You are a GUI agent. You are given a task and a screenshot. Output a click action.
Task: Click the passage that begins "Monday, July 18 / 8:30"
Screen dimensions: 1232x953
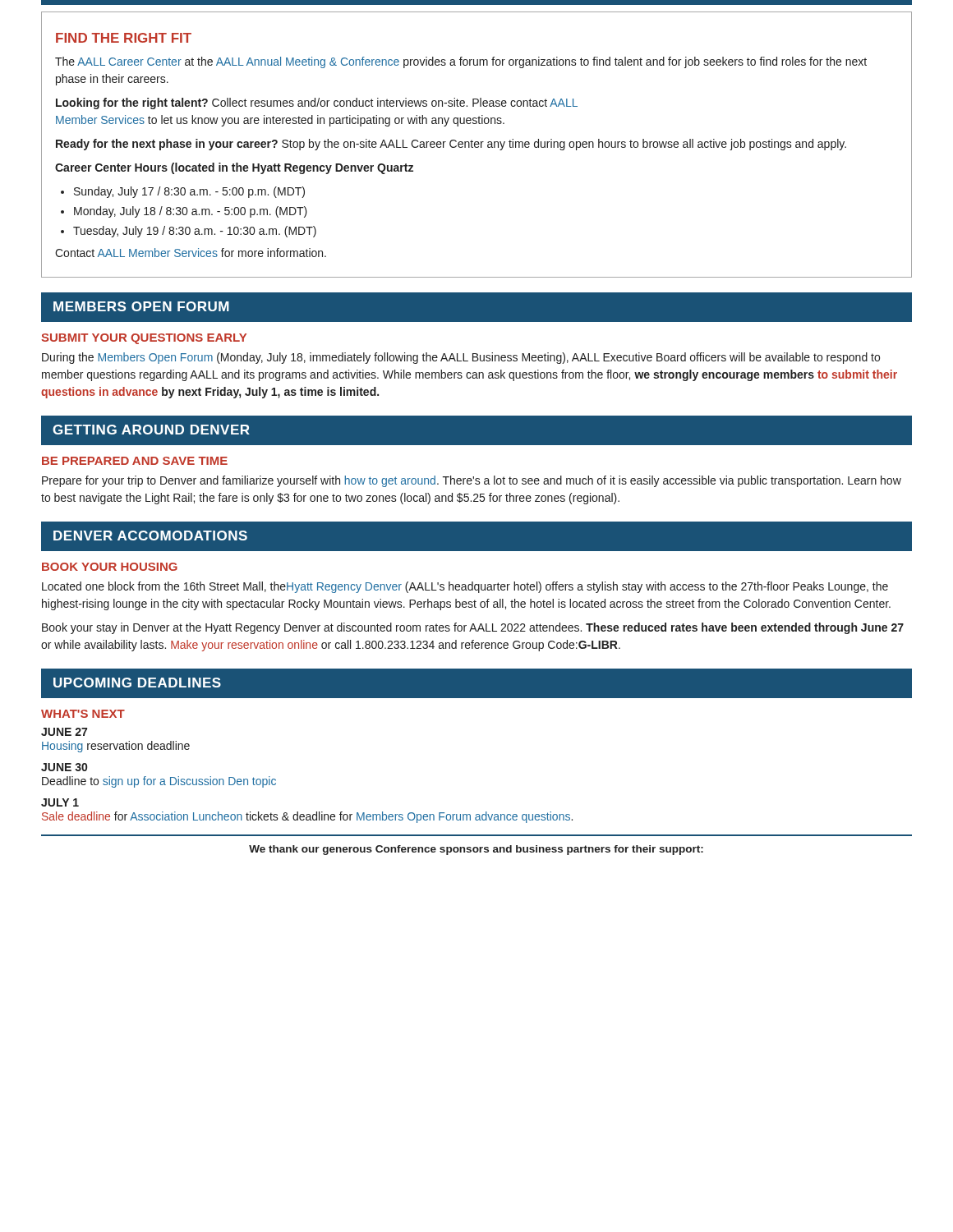pos(190,211)
